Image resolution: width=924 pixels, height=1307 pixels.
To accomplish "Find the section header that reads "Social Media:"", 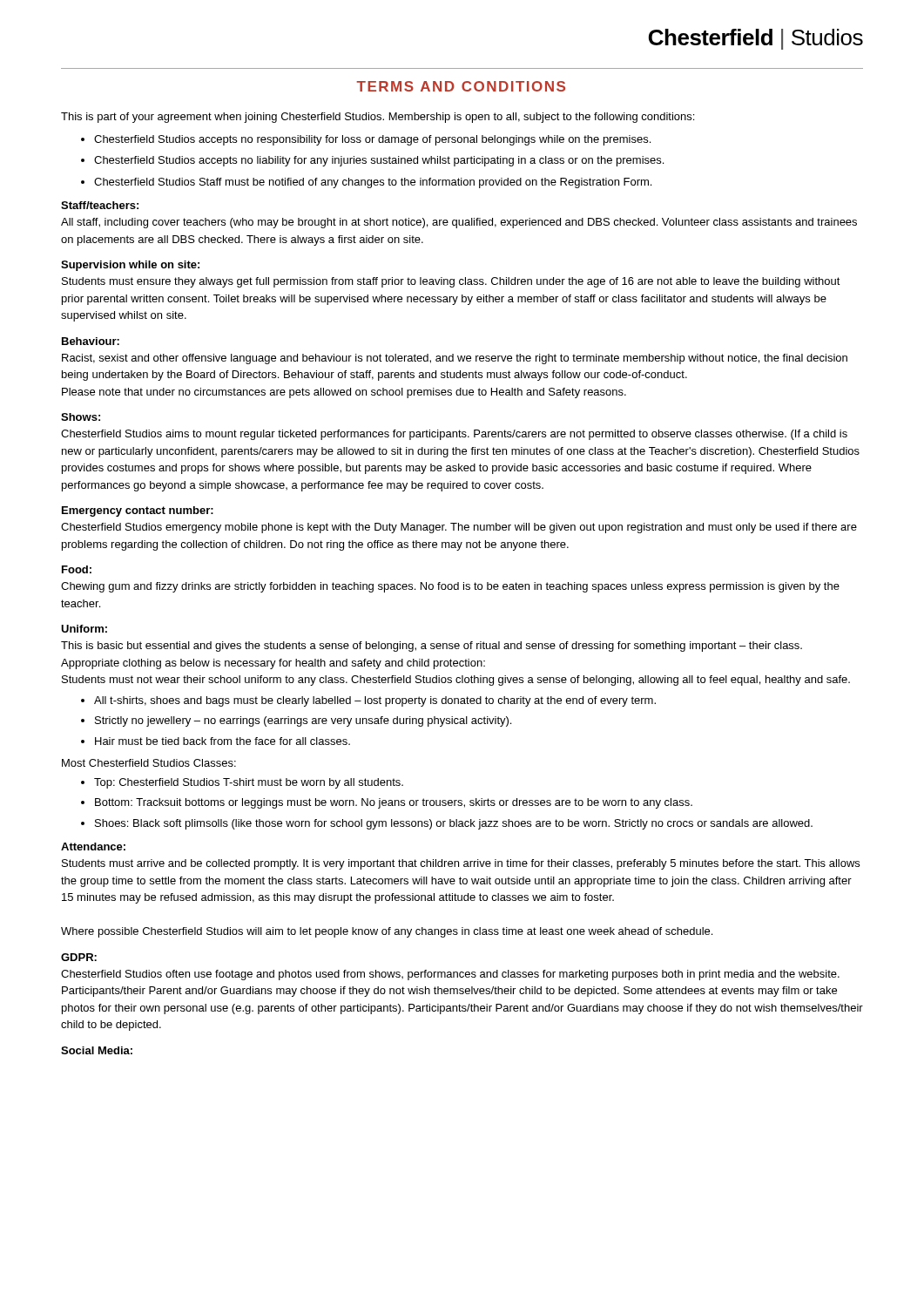I will click(x=97, y=1050).
